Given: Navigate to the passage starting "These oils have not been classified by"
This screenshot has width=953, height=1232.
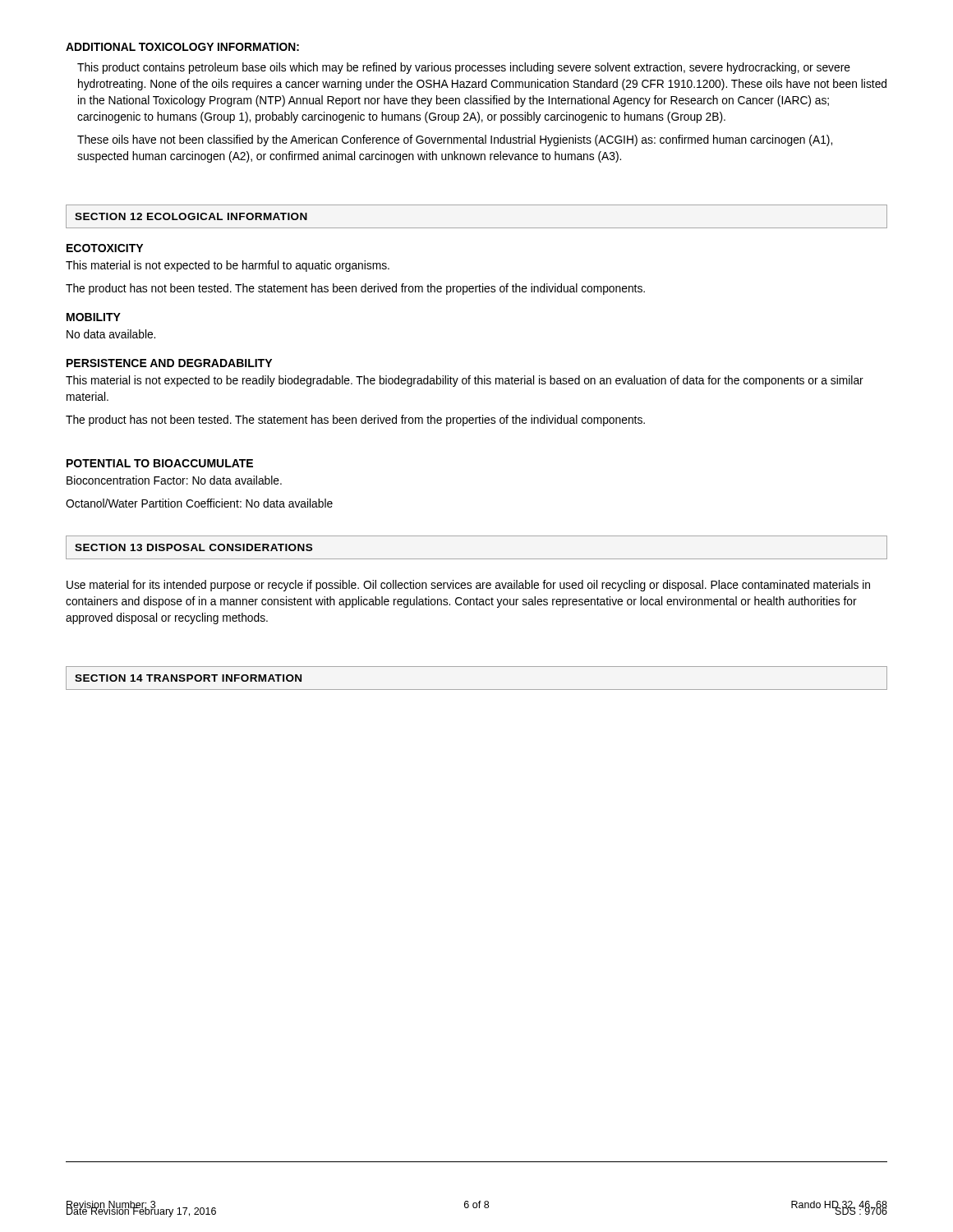Looking at the screenshot, I should (x=455, y=148).
